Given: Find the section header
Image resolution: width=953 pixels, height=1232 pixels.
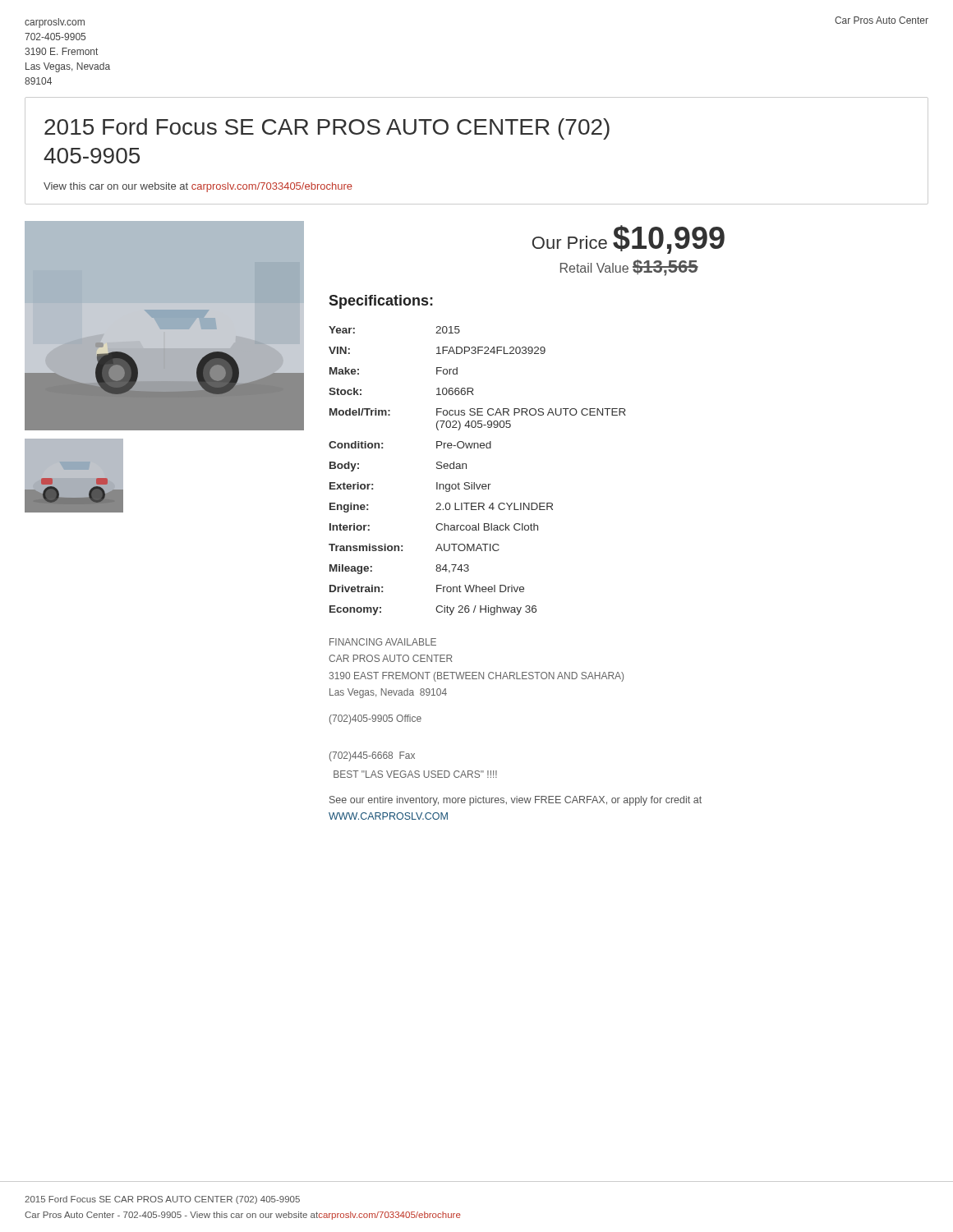Looking at the screenshot, I should (x=381, y=301).
